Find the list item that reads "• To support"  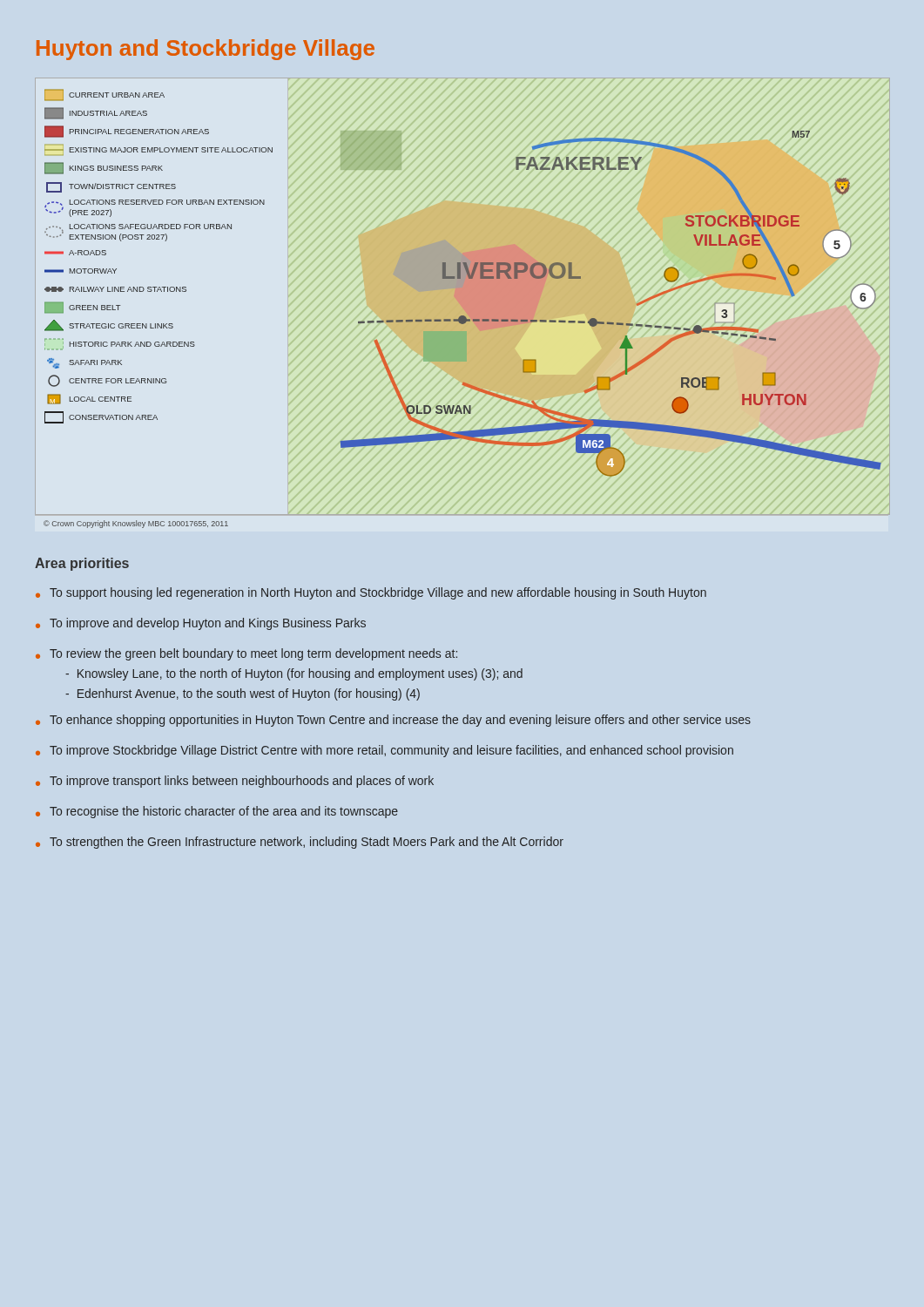tap(371, 596)
